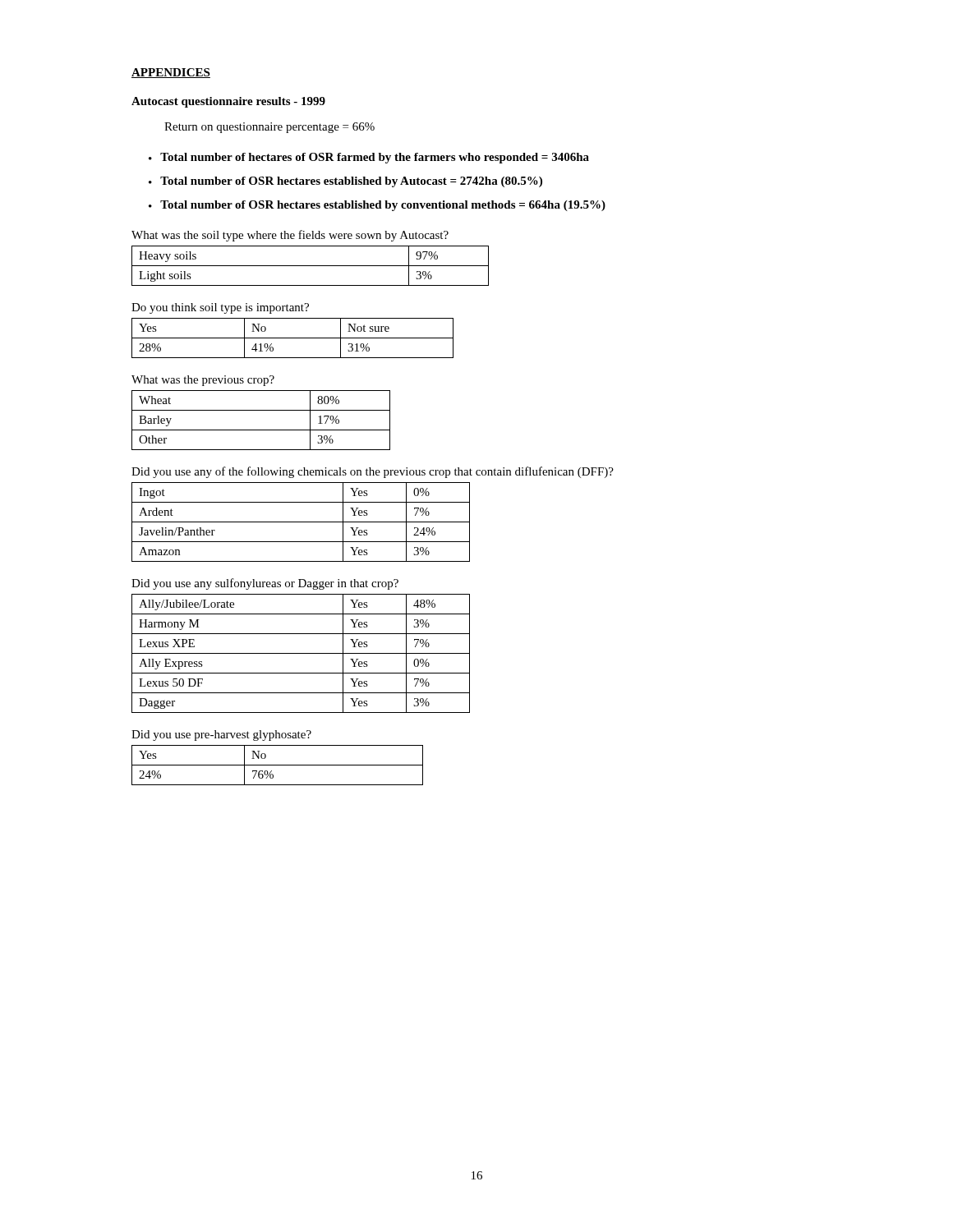Find the table that mentions "Not sure"
This screenshot has width=953, height=1232.
[x=476, y=338]
